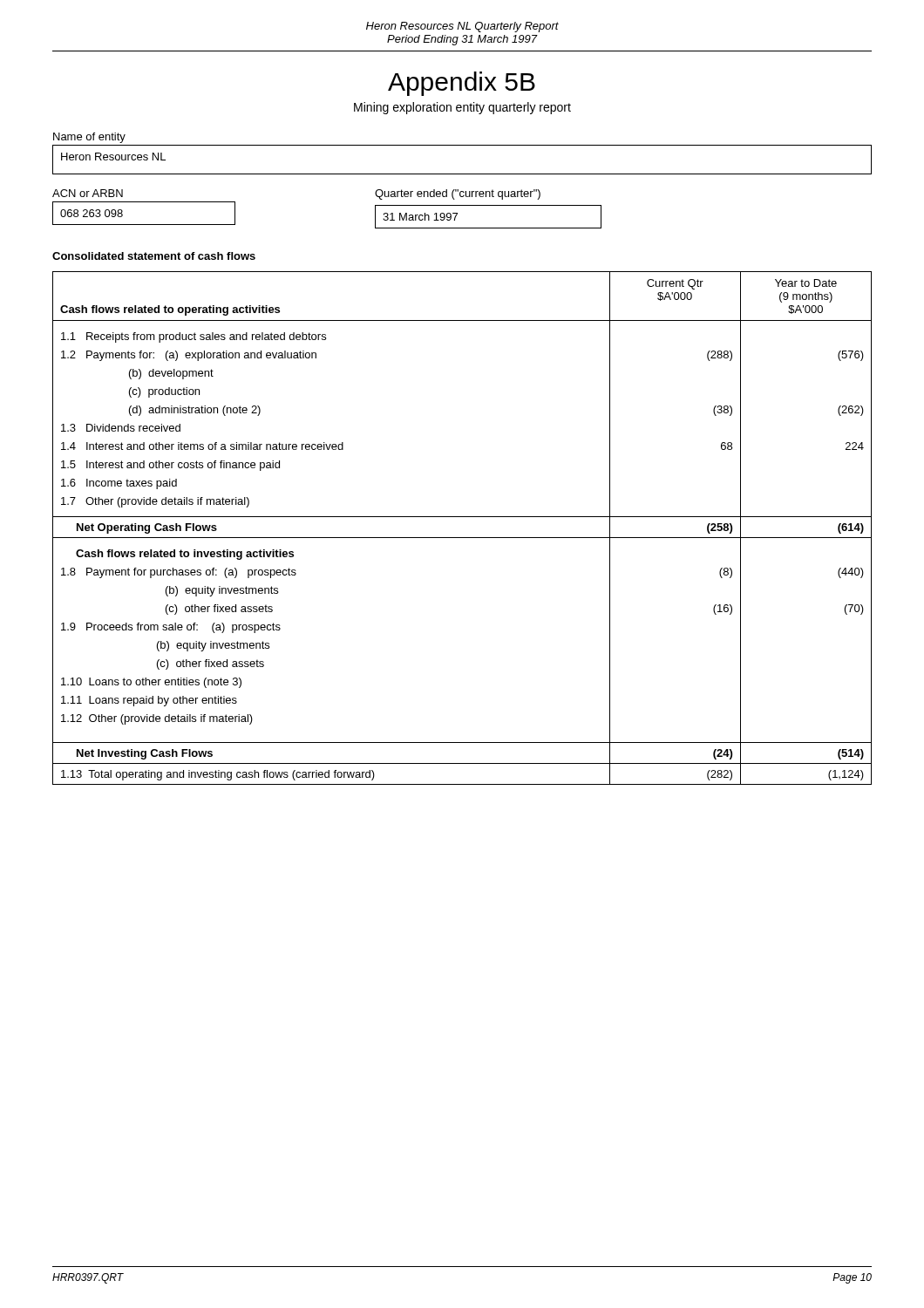Click on the region starting "Name of entity"
Image resolution: width=924 pixels, height=1308 pixels.
(x=89, y=136)
